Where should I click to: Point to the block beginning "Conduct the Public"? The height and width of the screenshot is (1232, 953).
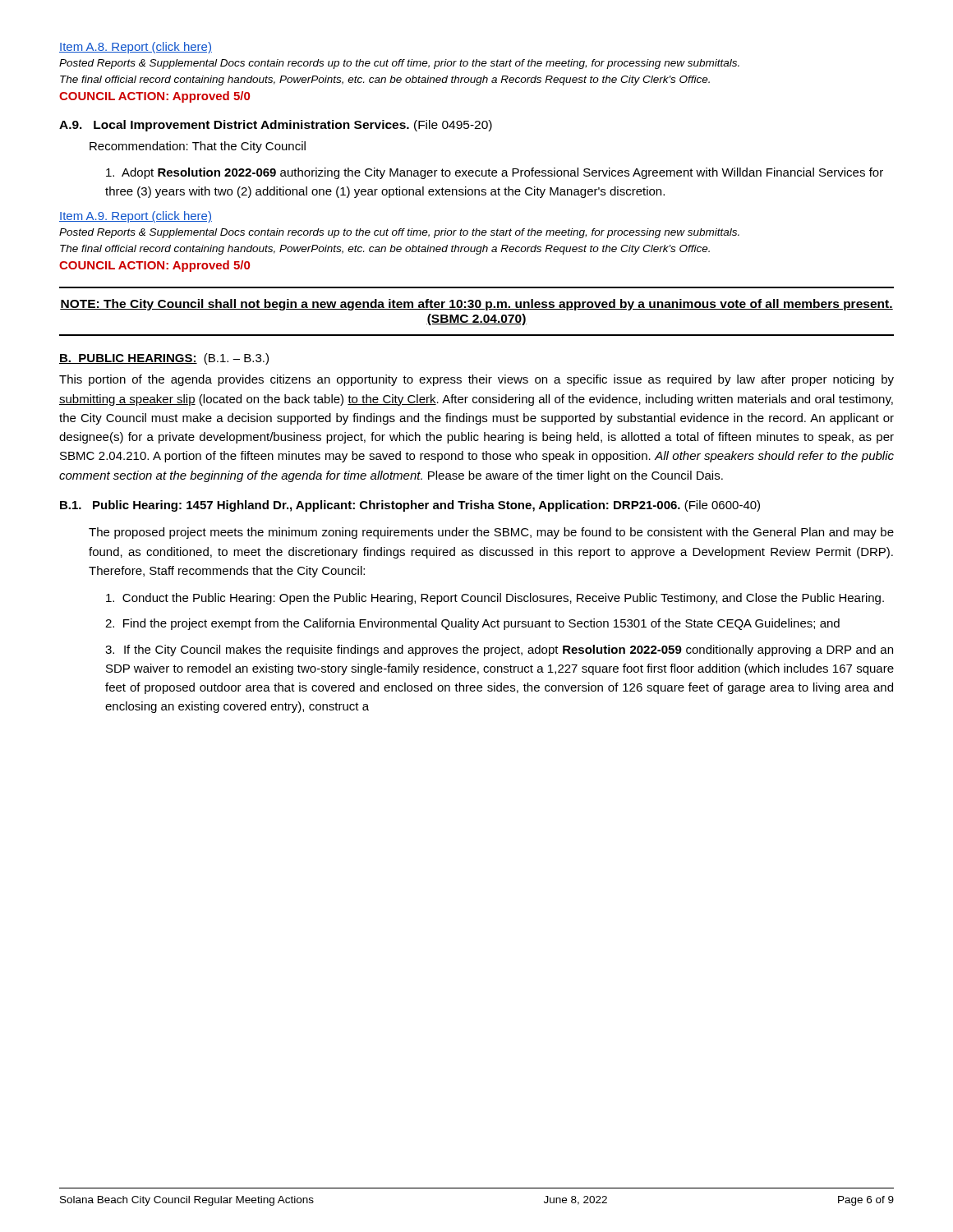495,598
